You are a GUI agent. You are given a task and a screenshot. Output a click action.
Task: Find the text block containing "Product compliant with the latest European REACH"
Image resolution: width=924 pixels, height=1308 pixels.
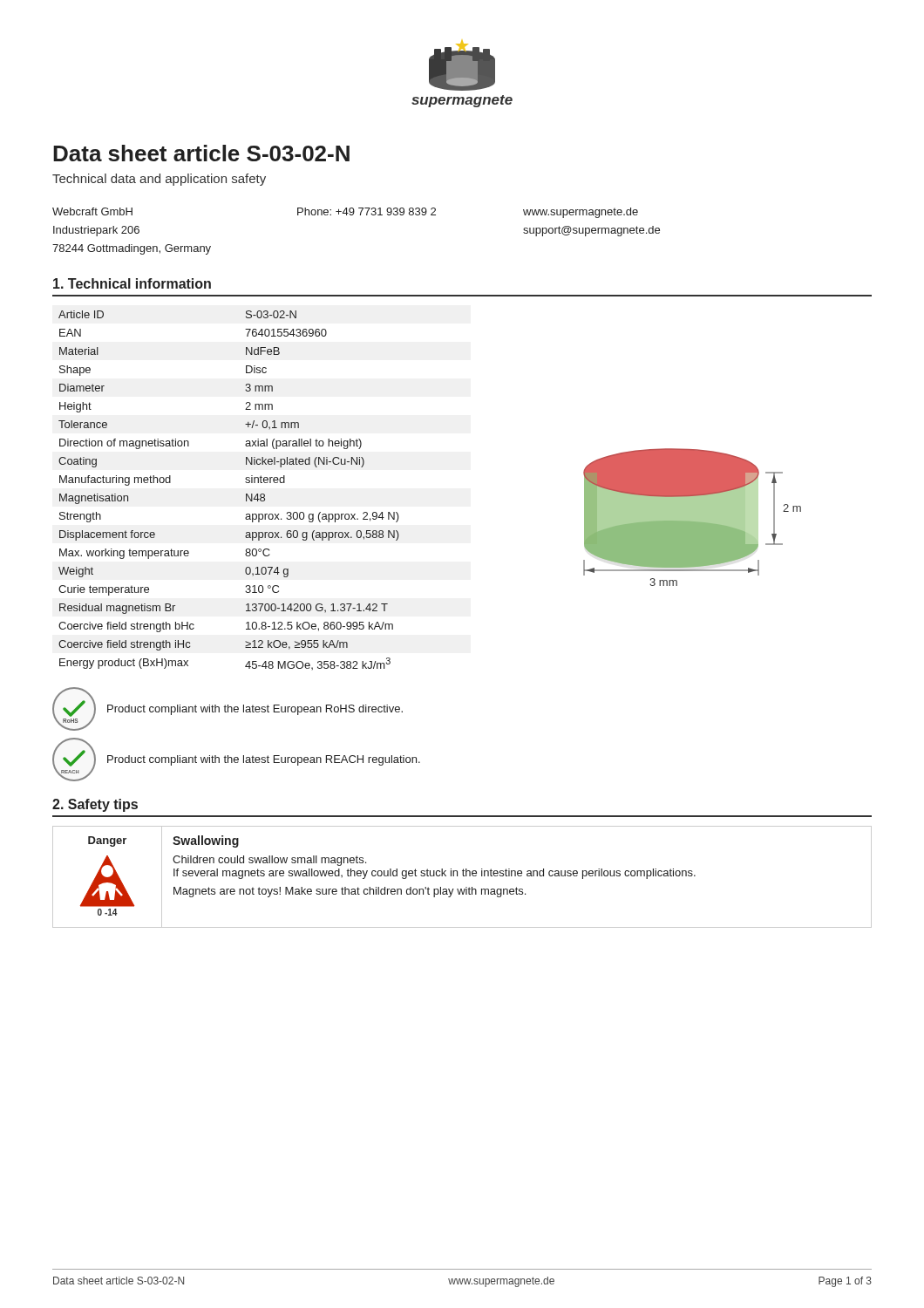[264, 759]
